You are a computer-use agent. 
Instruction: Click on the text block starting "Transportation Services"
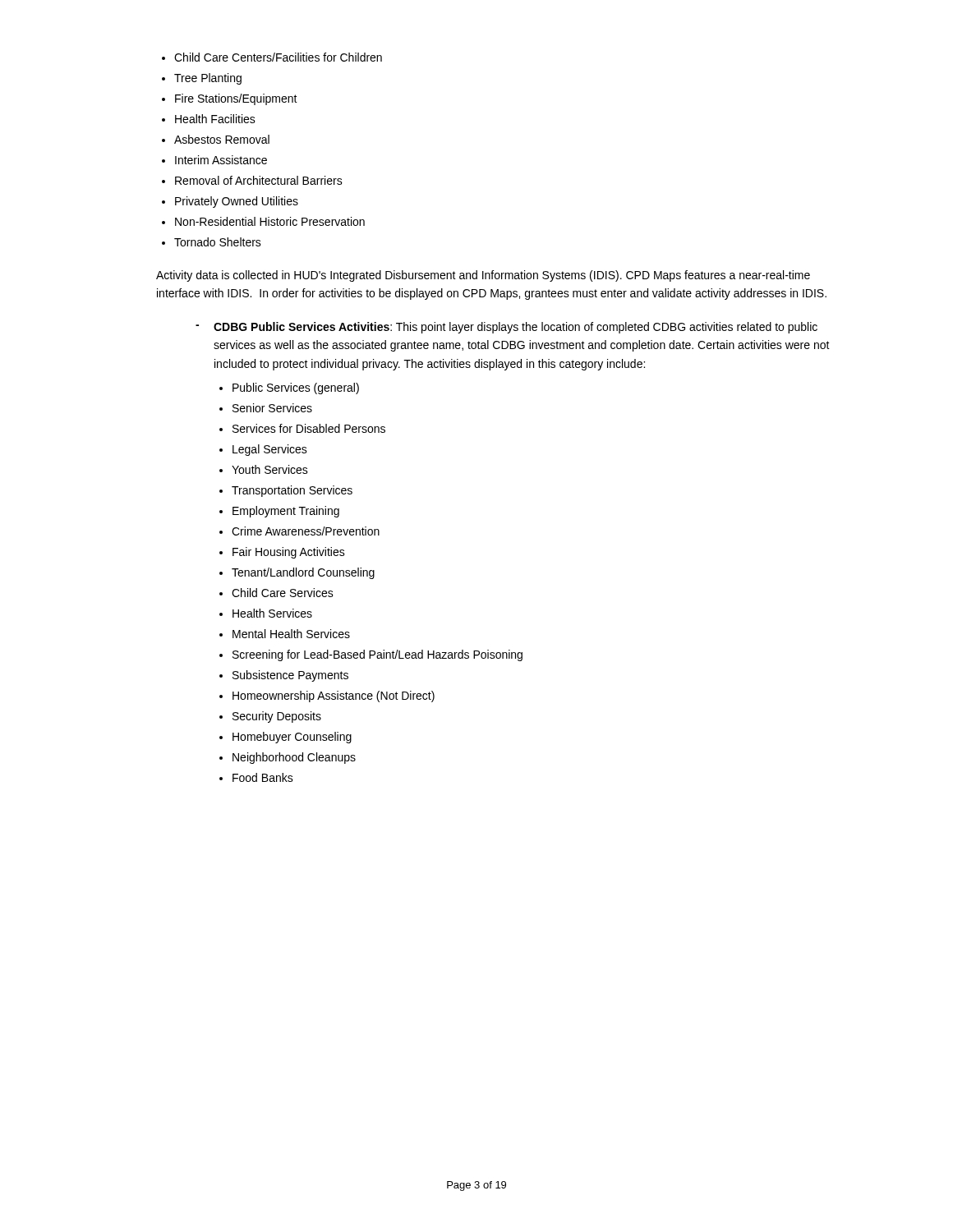[x=292, y=490]
